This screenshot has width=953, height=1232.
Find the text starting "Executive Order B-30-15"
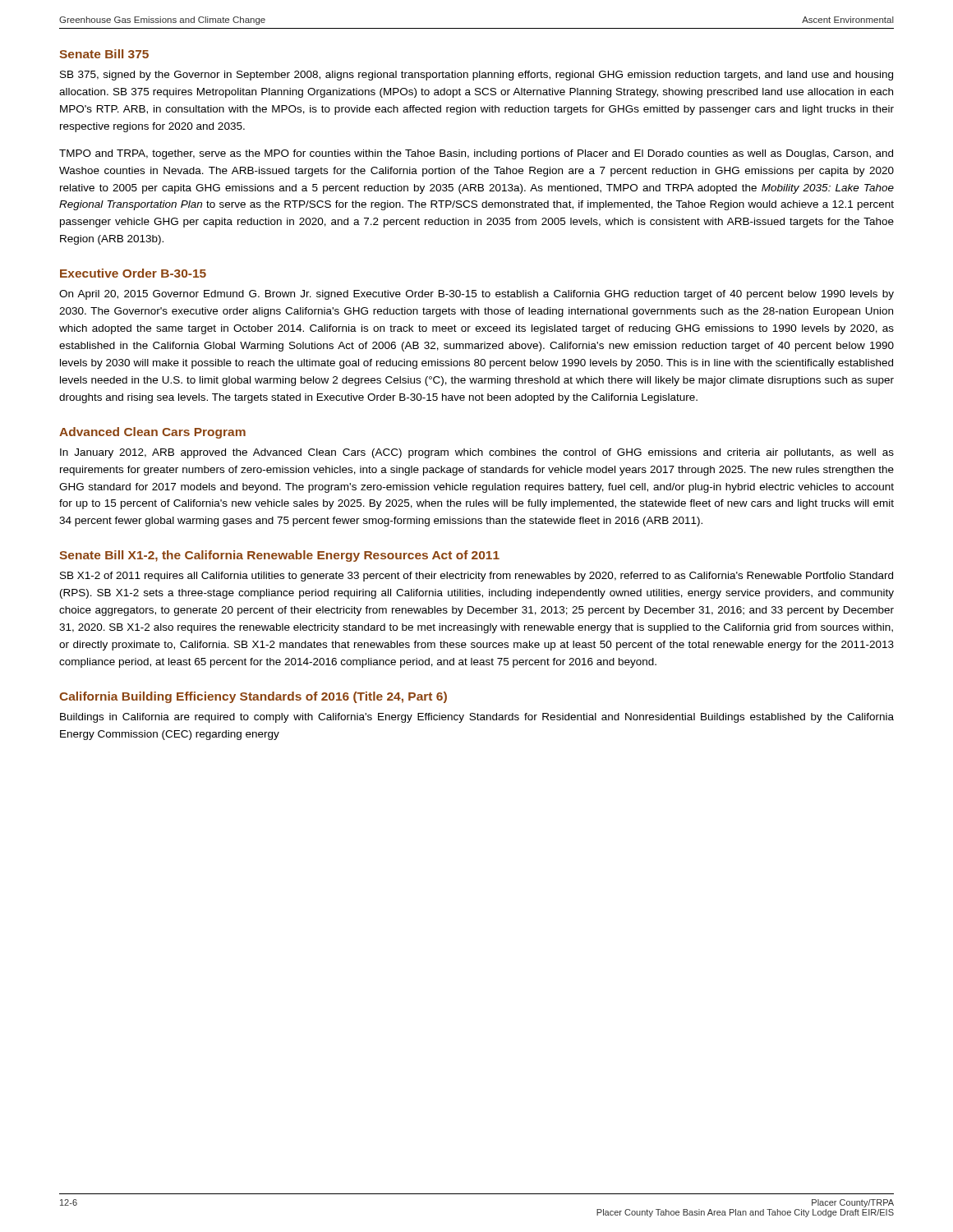133,273
